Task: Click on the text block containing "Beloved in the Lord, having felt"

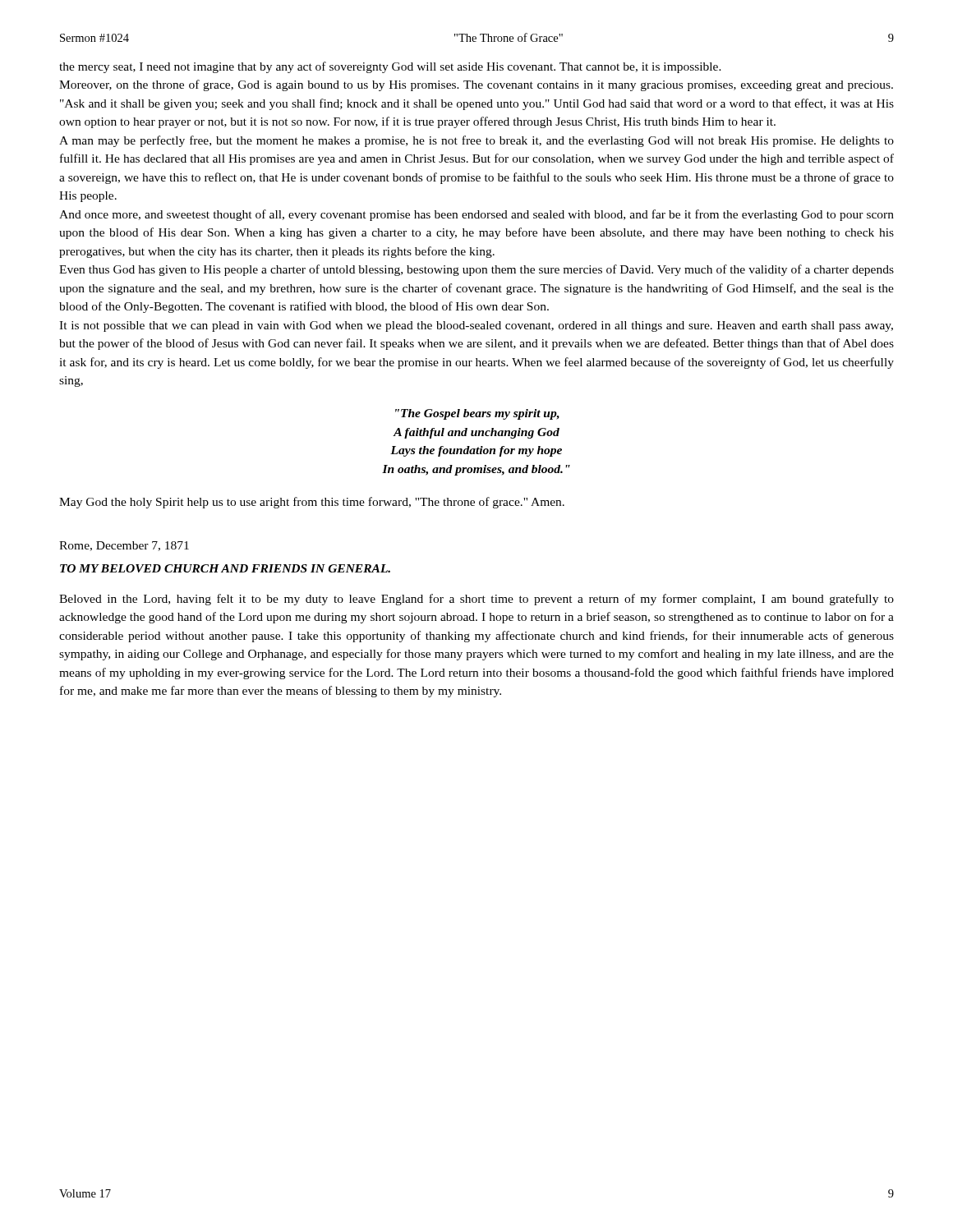Action: coord(476,645)
